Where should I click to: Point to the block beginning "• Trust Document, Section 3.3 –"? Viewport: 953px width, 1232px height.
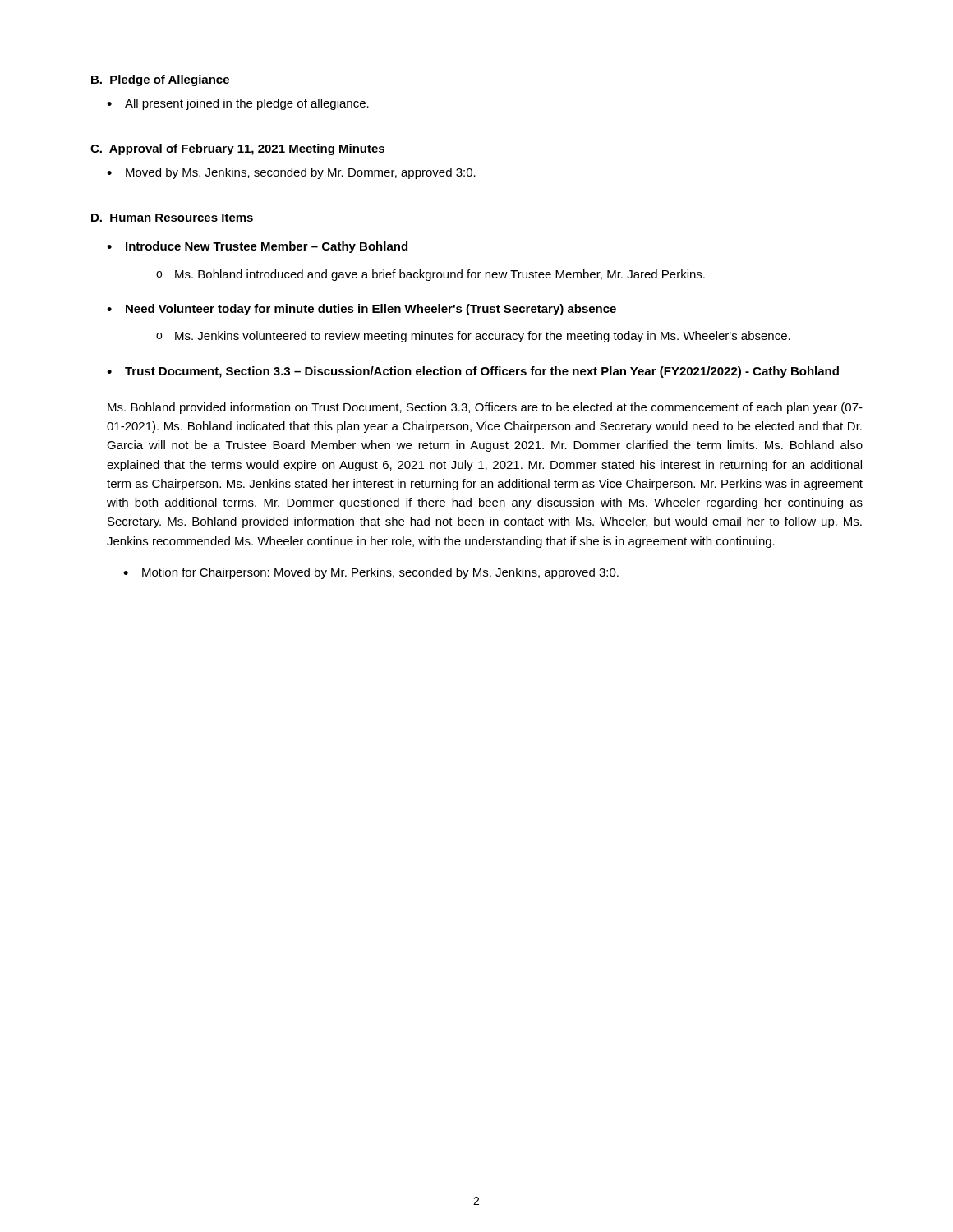(485, 372)
